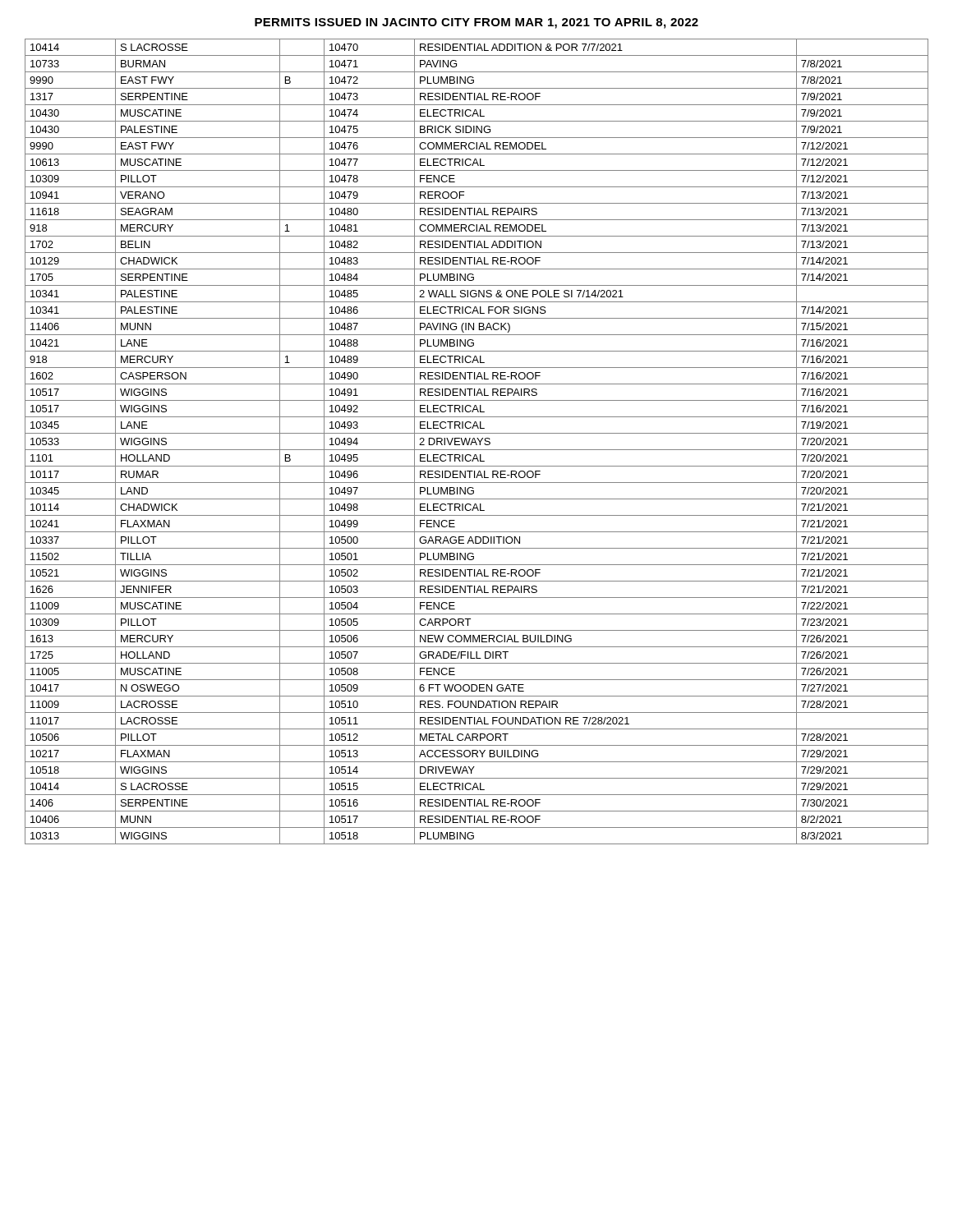Select the element starting "PERMITS ISSUED IN JACINTO CITY"
This screenshot has width=953, height=1232.
tap(476, 22)
